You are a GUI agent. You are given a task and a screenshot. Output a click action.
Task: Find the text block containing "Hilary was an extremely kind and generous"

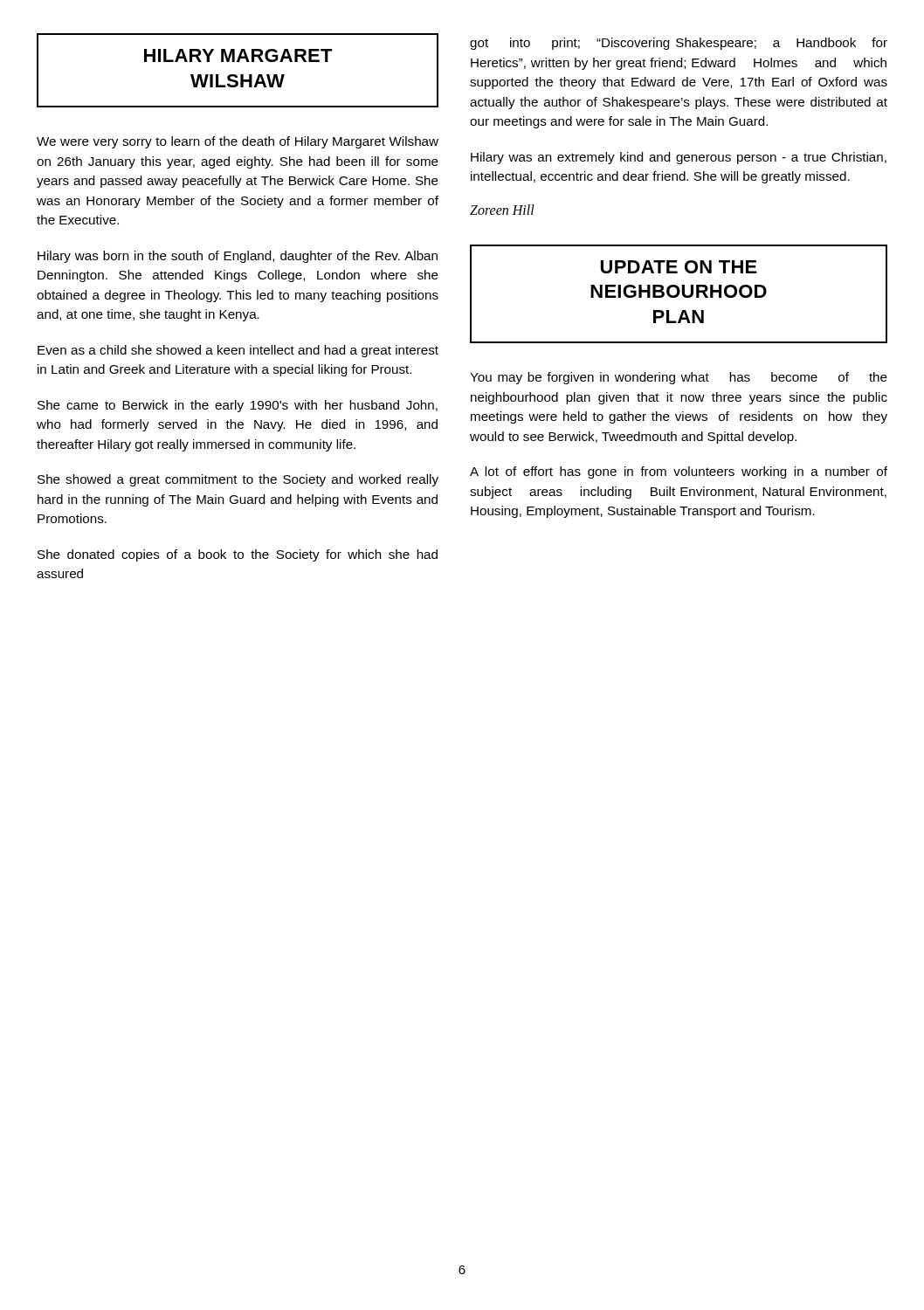point(679,166)
